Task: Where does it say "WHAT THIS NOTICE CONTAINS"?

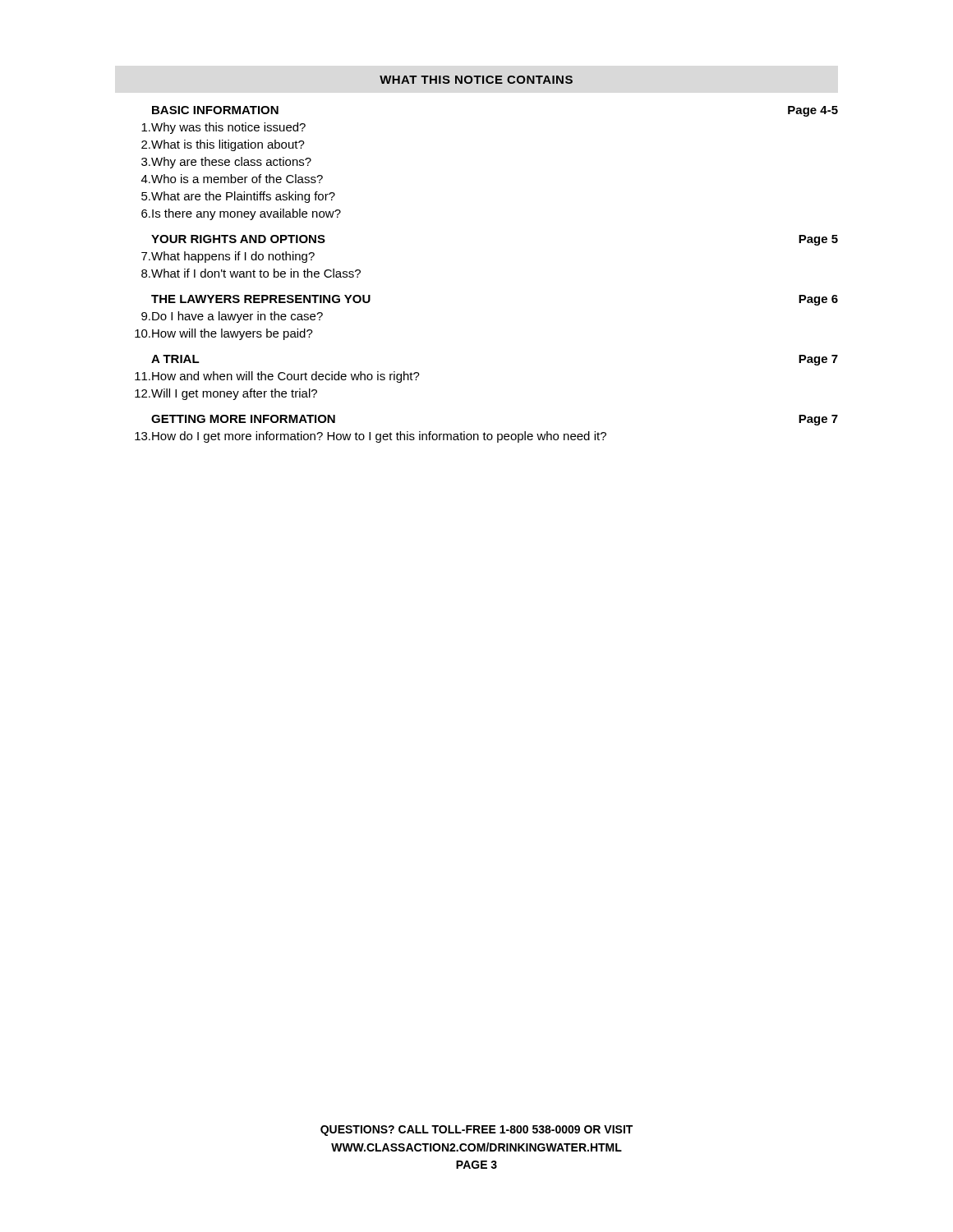Action: [476, 79]
